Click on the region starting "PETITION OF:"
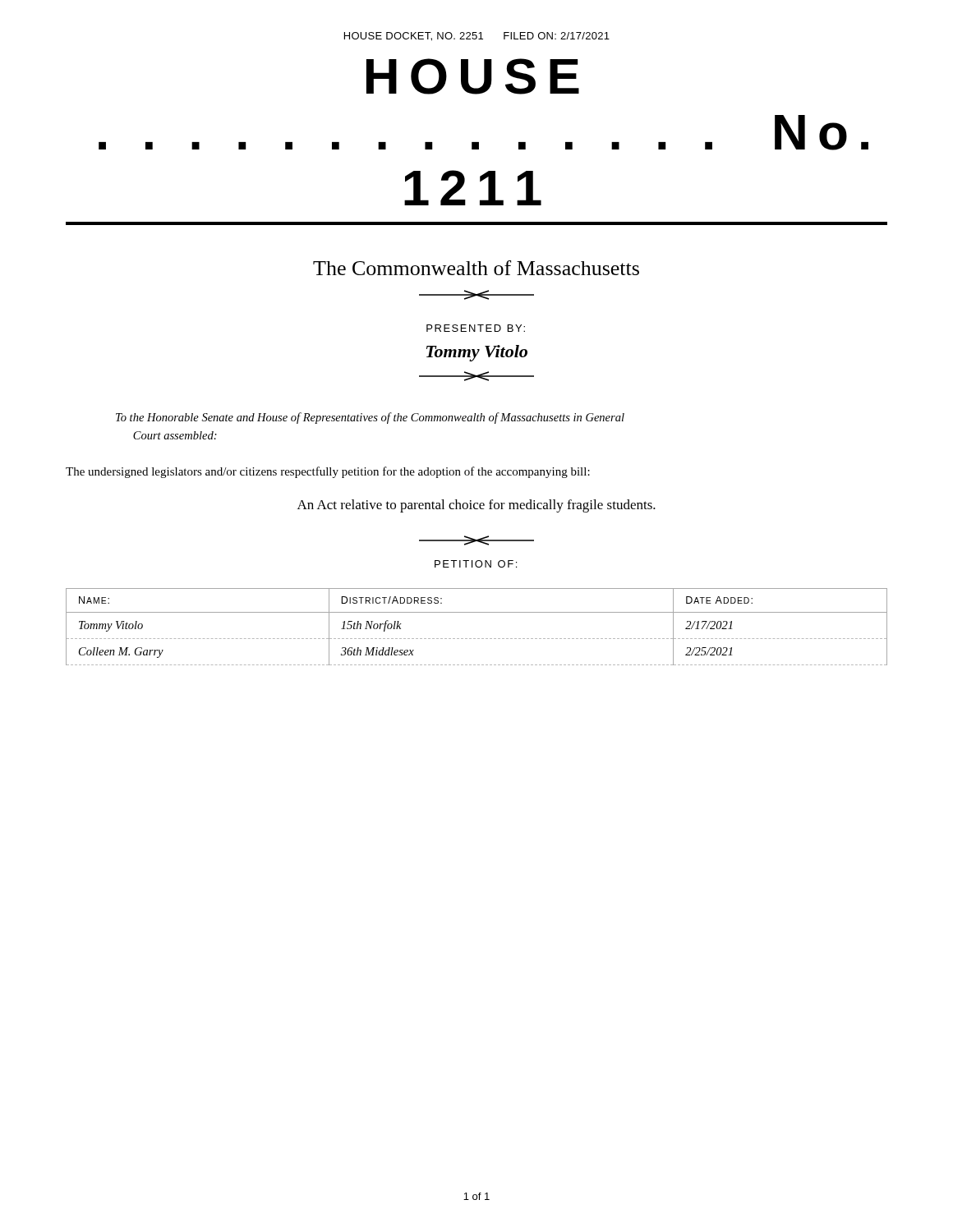This screenshot has height=1232, width=953. pos(476,564)
